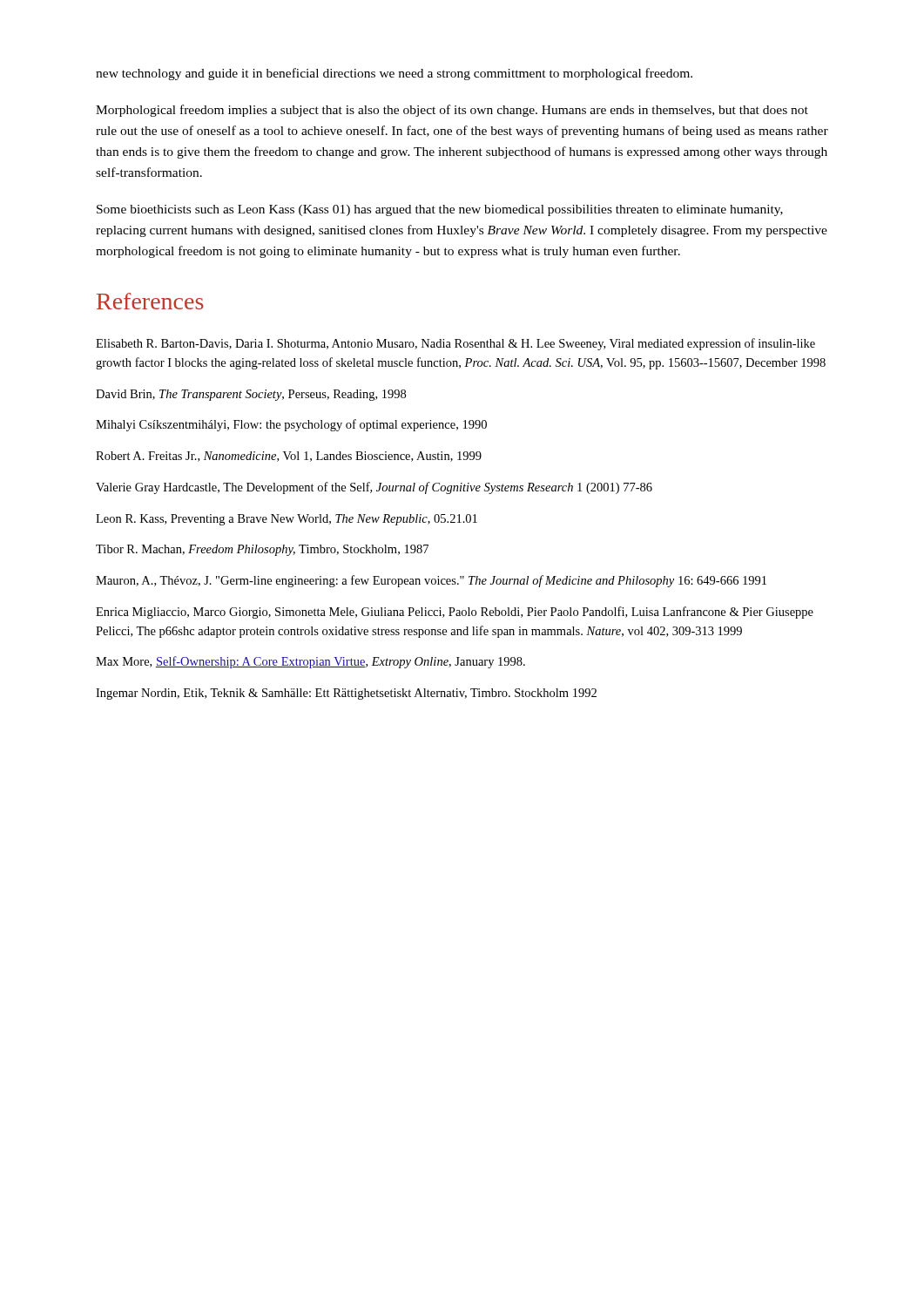
Task: Point to the element starting "Max More, Self-Ownership:"
Action: click(x=311, y=662)
